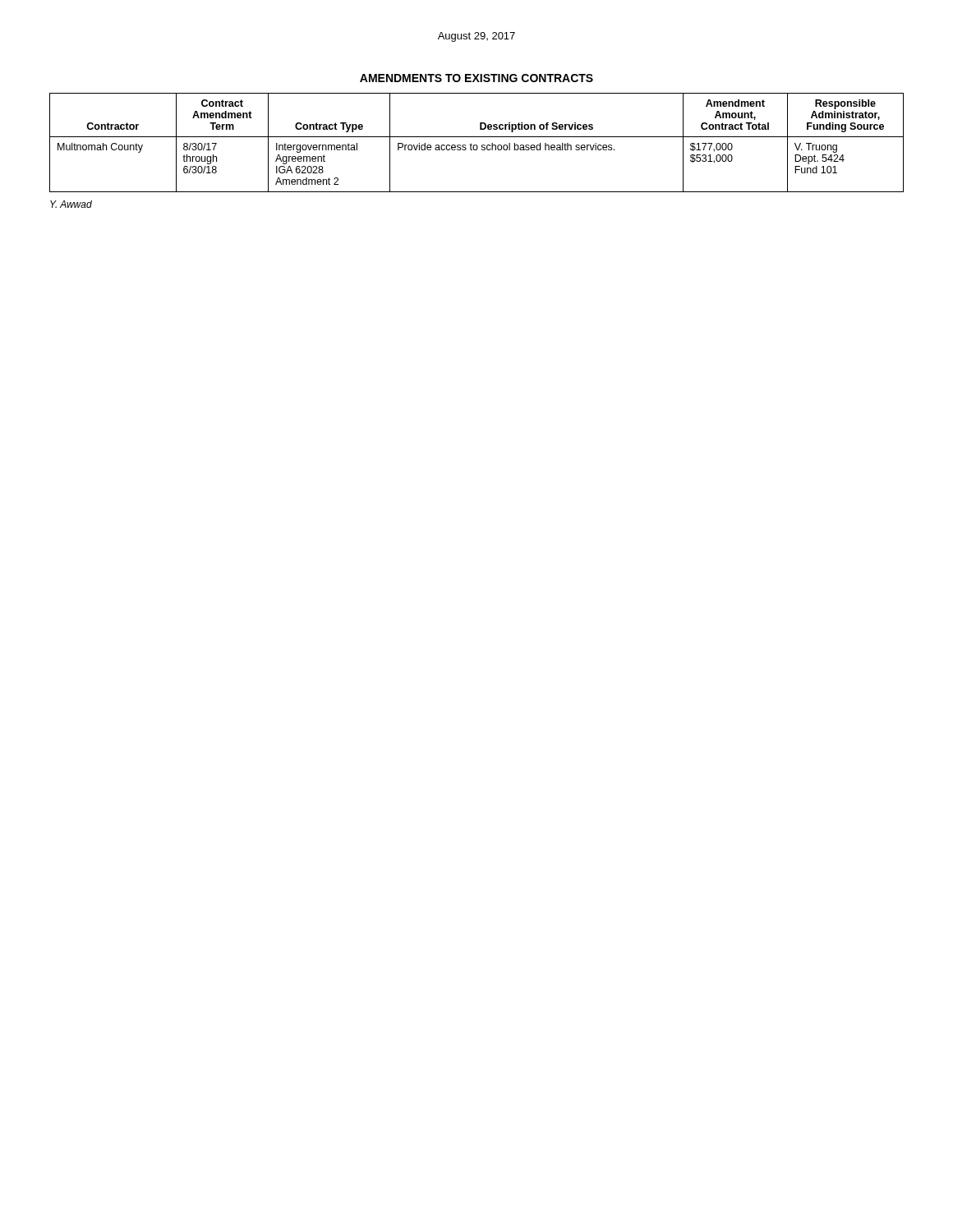This screenshot has width=953, height=1232.
Task: Locate the text starting "Y. Awwad"
Action: [x=70, y=205]
